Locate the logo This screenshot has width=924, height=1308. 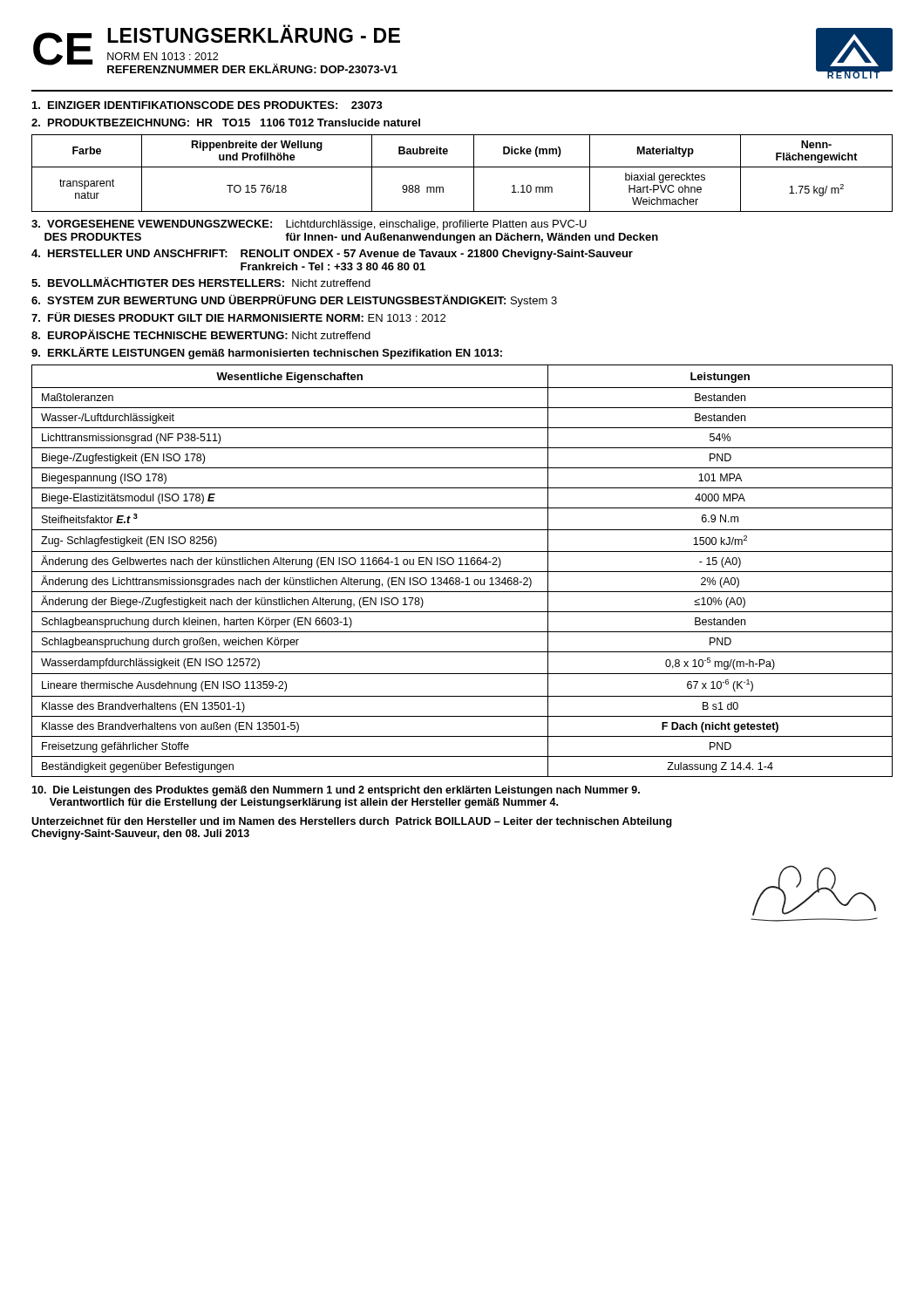click(x=854, y=56)
